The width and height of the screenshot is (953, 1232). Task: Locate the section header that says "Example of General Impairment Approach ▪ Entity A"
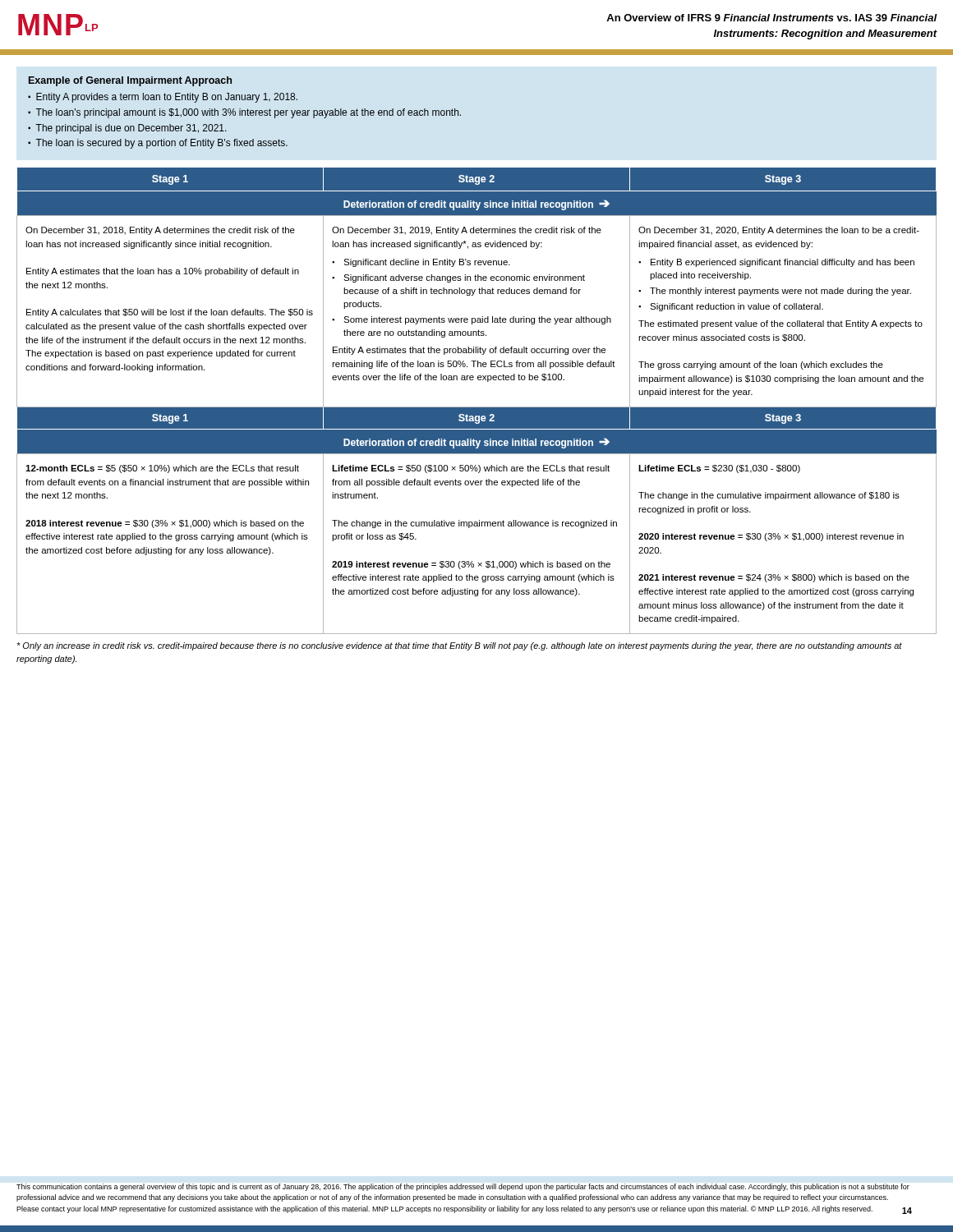130,81
